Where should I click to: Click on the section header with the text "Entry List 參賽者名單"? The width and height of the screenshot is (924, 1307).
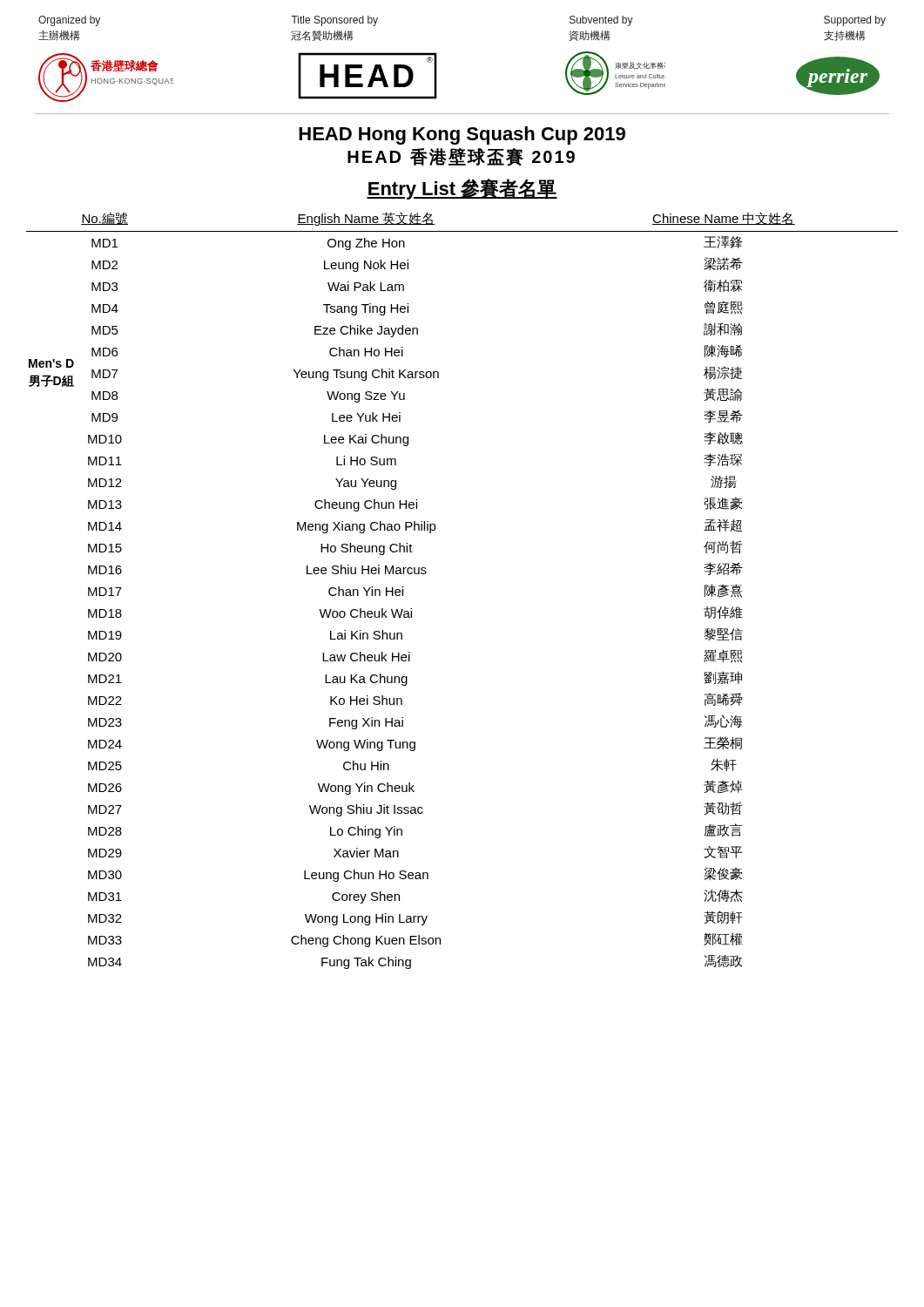click(462, 189)
